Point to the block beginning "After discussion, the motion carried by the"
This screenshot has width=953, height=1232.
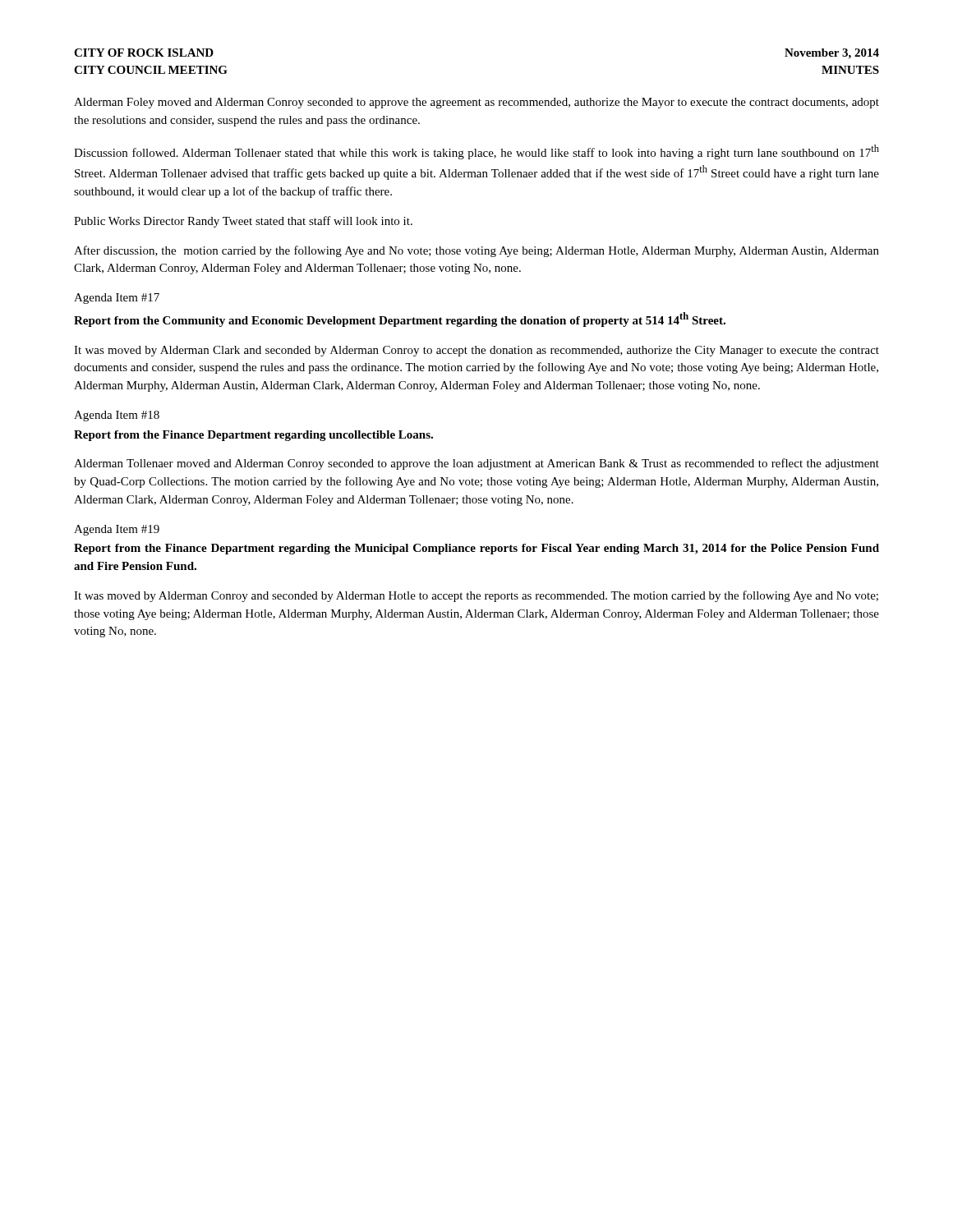(x=476, y=259)
